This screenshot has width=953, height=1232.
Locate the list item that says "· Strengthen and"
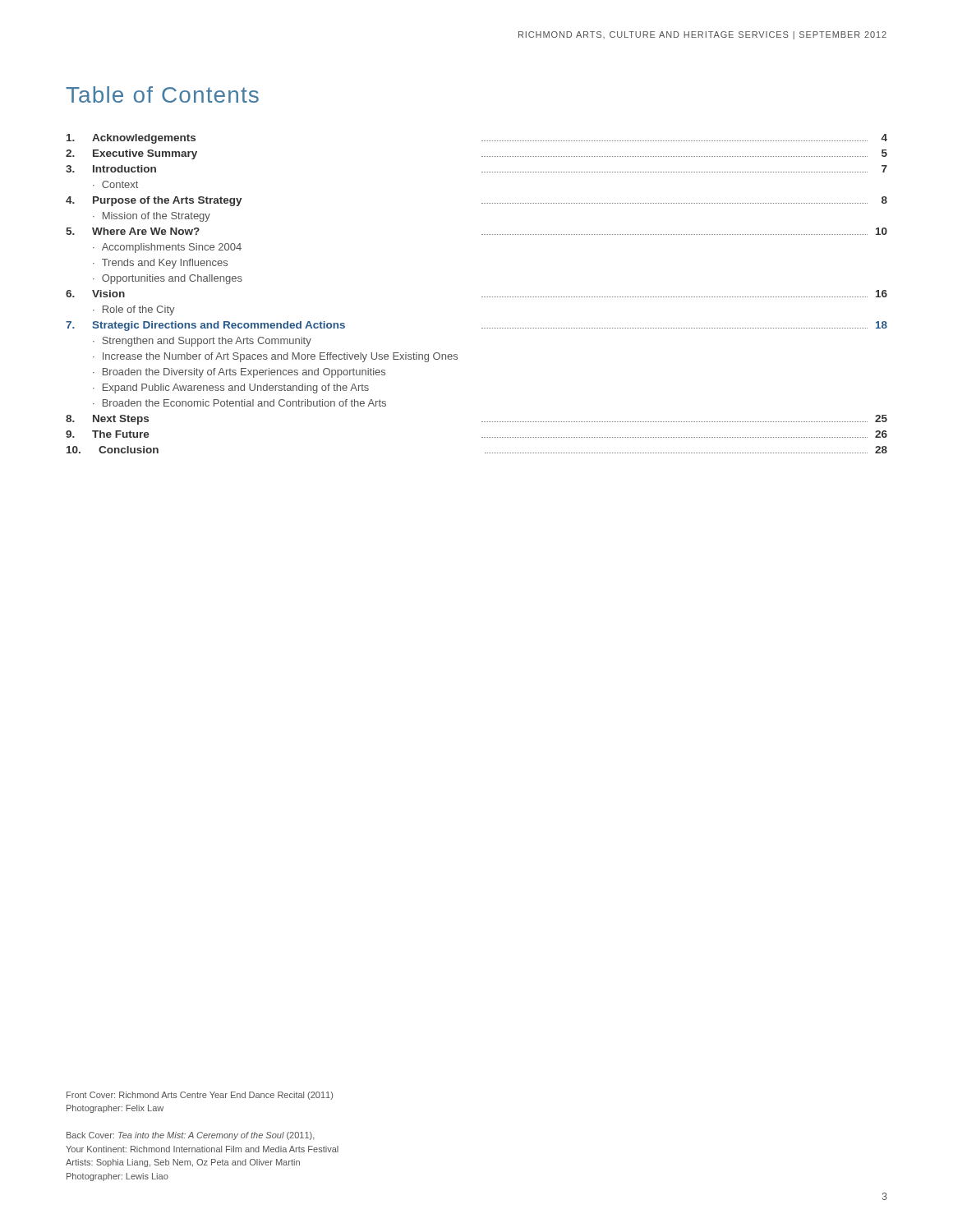point(202,342)
